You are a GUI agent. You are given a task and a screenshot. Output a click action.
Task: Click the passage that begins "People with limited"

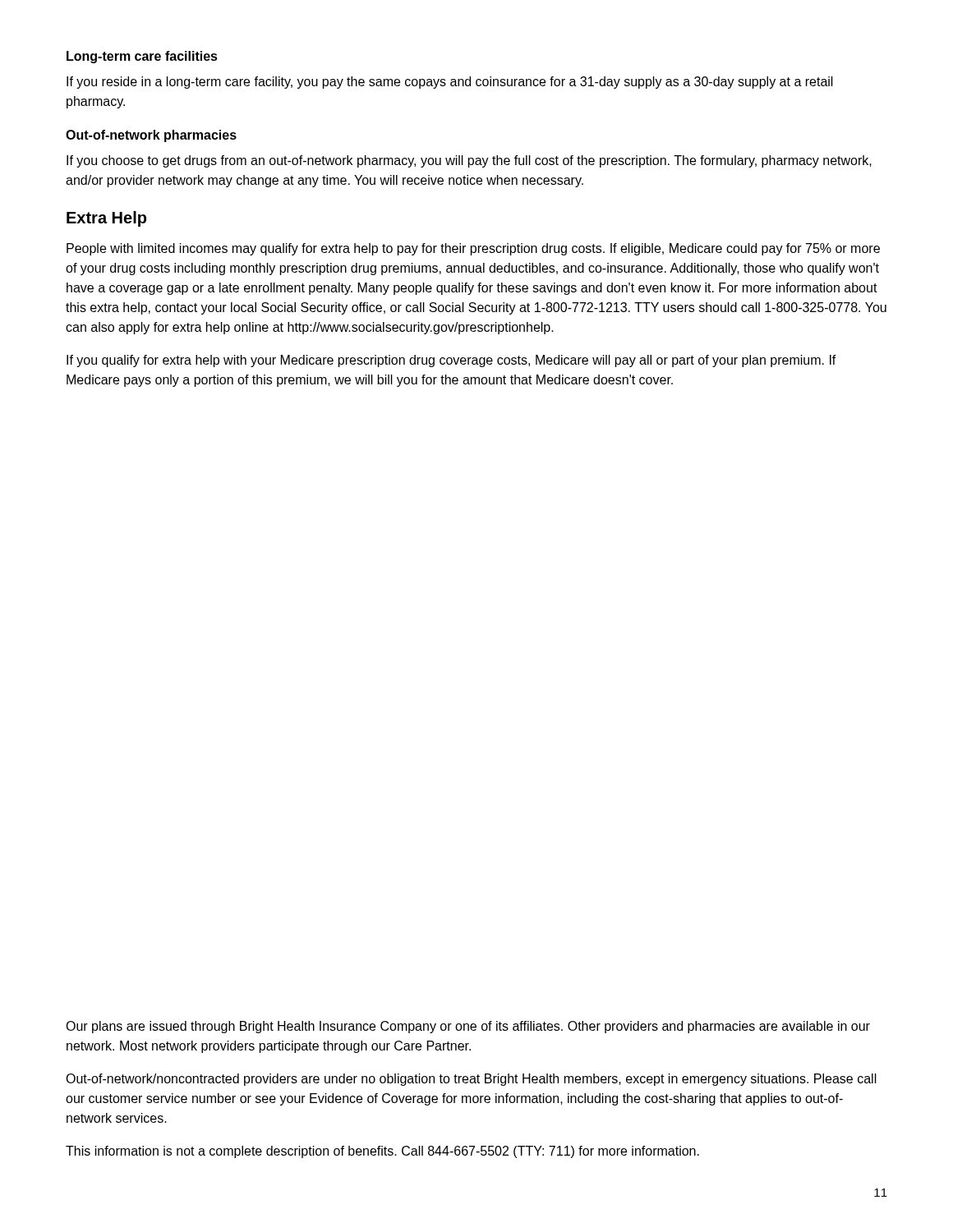(x=476, y=288)
